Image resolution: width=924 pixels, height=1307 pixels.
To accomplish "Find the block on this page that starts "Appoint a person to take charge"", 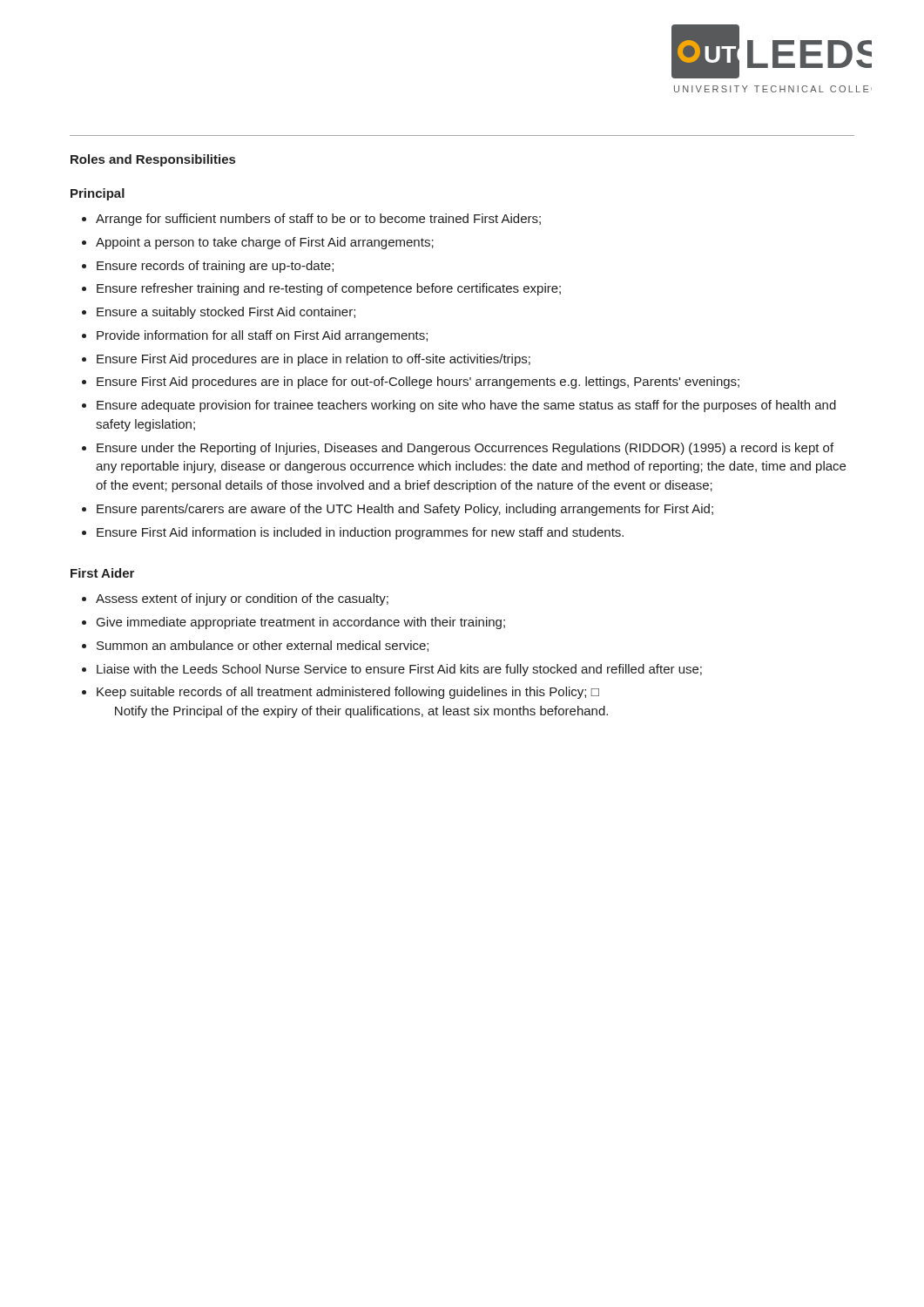I will coord(265,242).
